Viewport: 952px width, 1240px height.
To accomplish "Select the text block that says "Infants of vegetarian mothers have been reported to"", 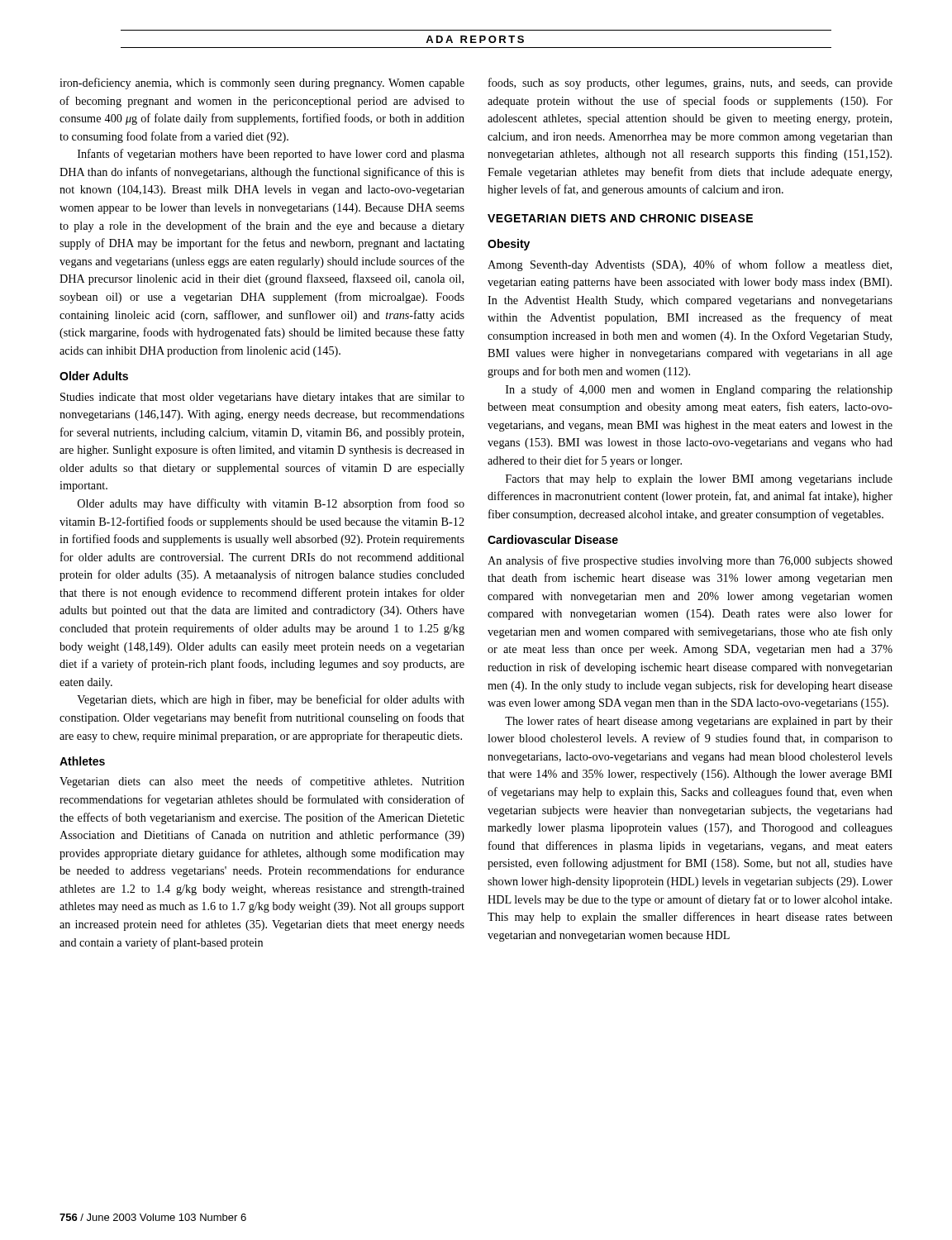I will coord(262,253).
